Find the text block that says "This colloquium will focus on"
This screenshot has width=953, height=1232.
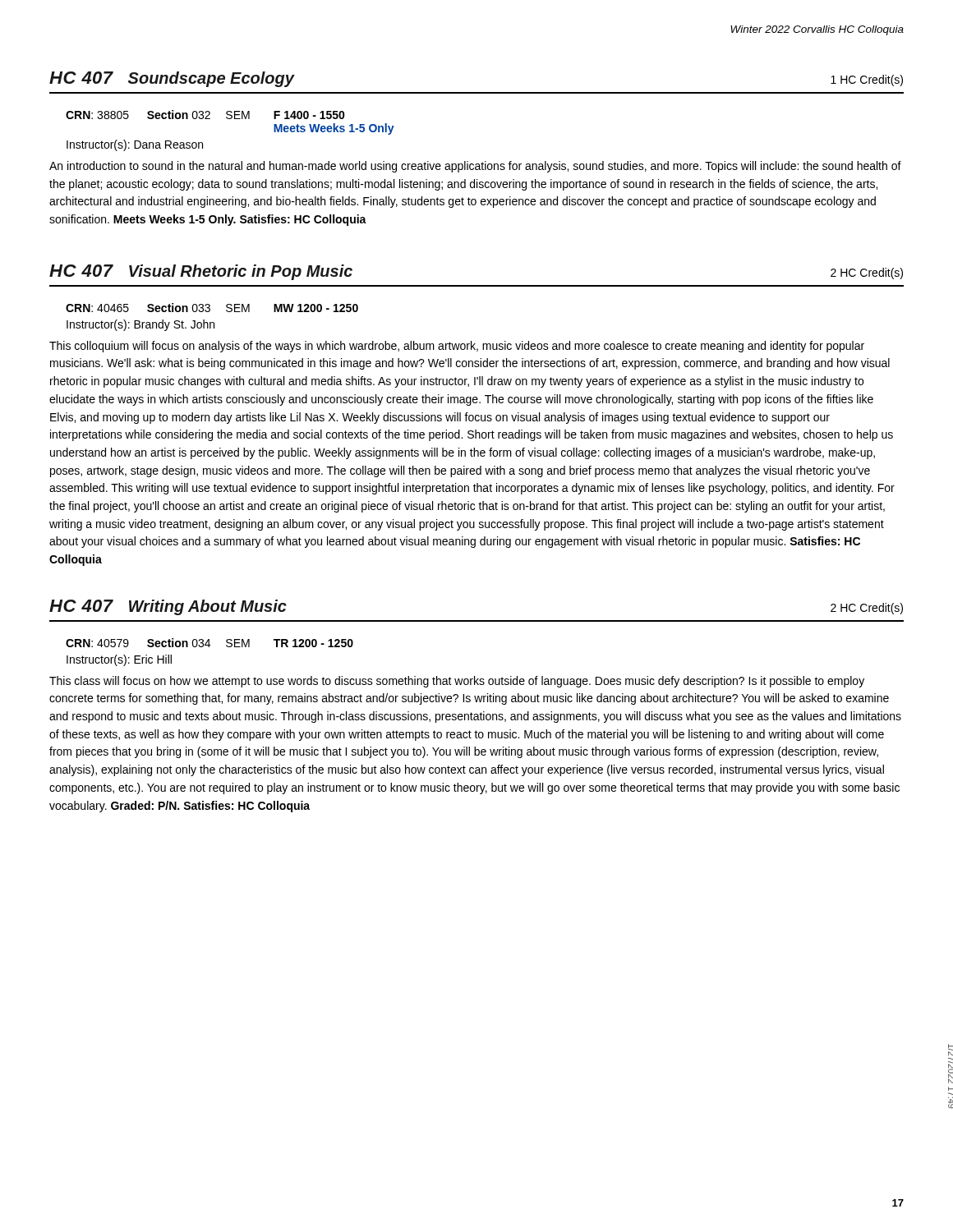[x=472, y=452]
